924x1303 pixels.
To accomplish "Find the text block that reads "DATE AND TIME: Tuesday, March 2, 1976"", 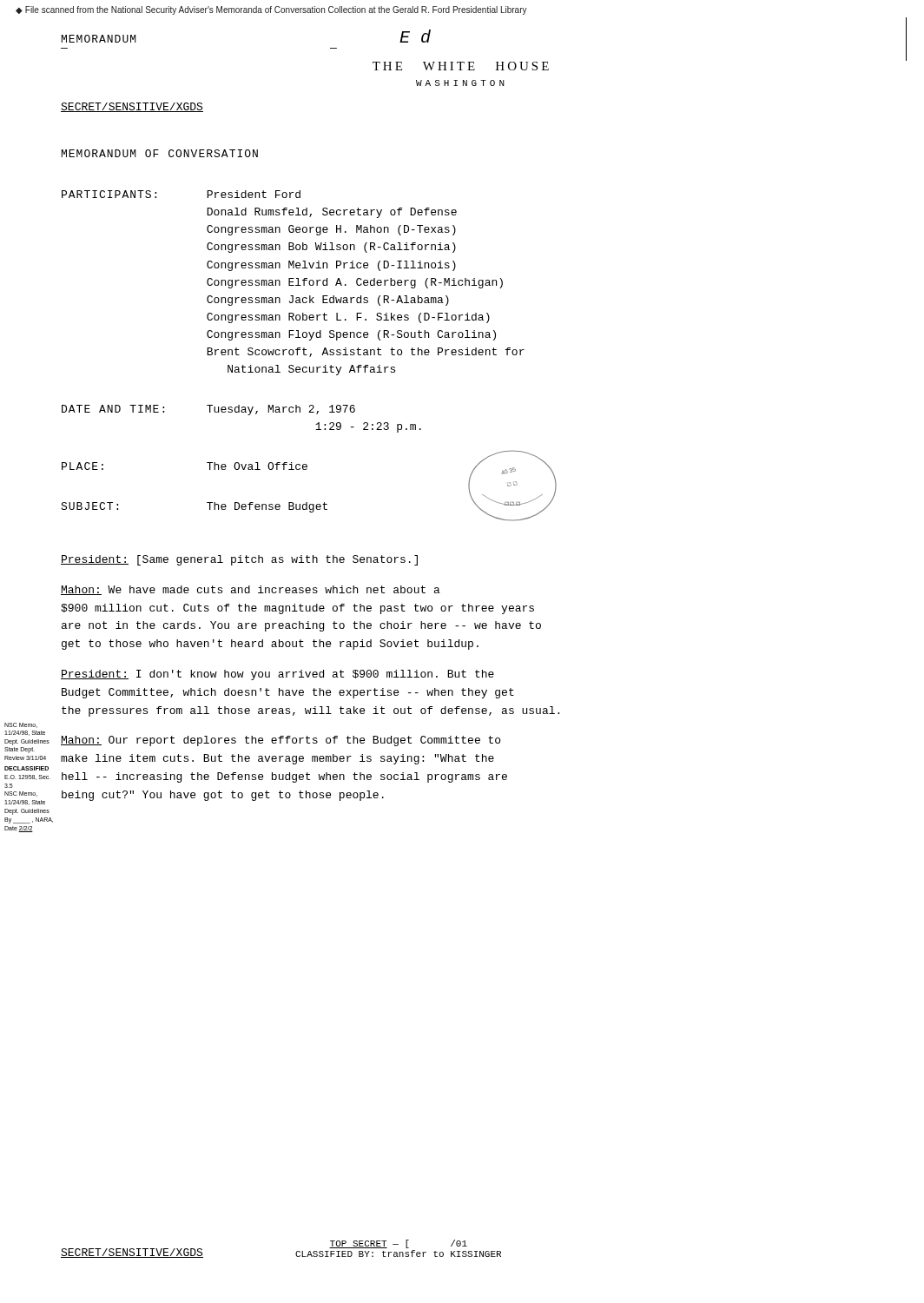I will tap(242, 419).
